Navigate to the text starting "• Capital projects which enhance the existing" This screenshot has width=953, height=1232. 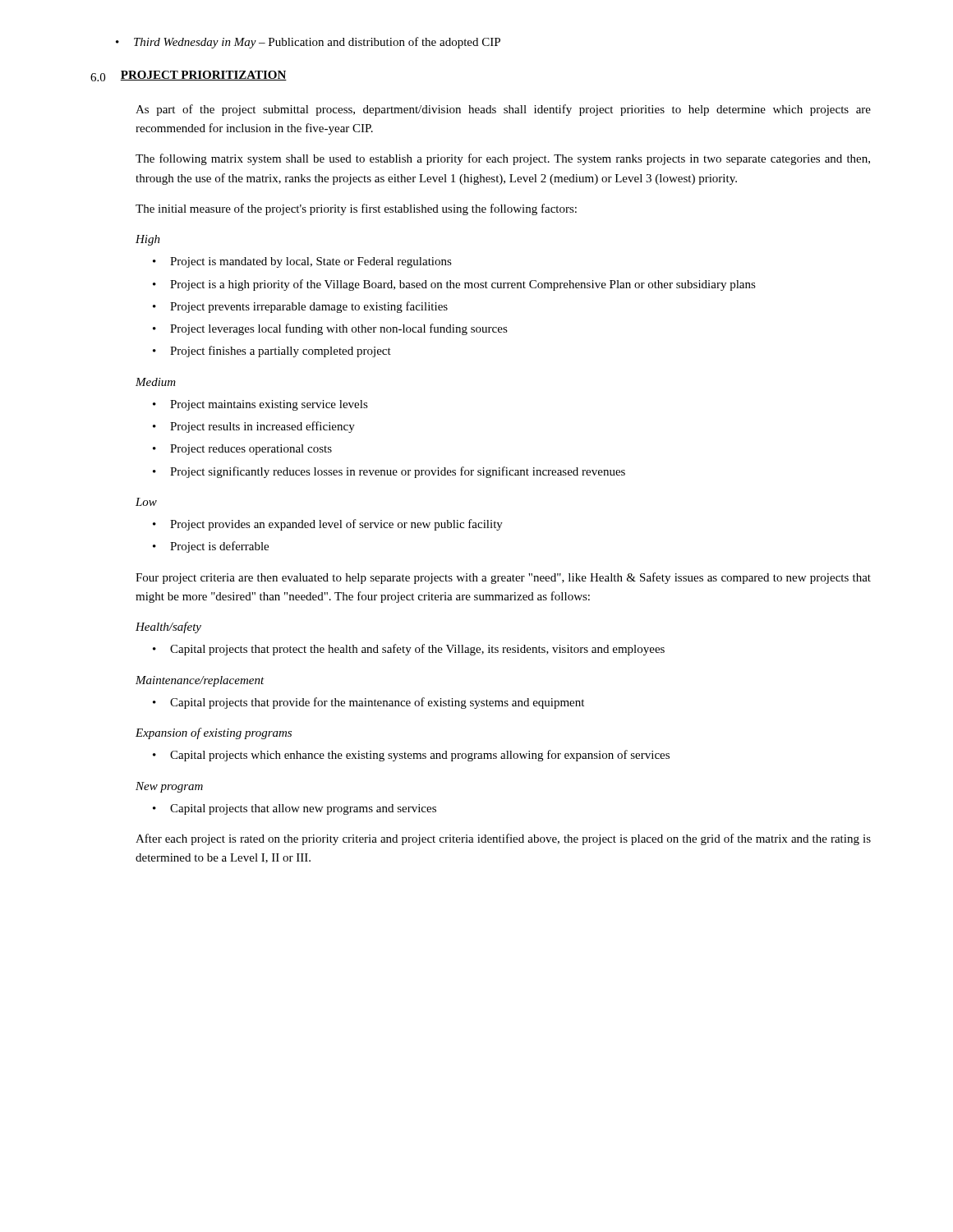point(511,756)
